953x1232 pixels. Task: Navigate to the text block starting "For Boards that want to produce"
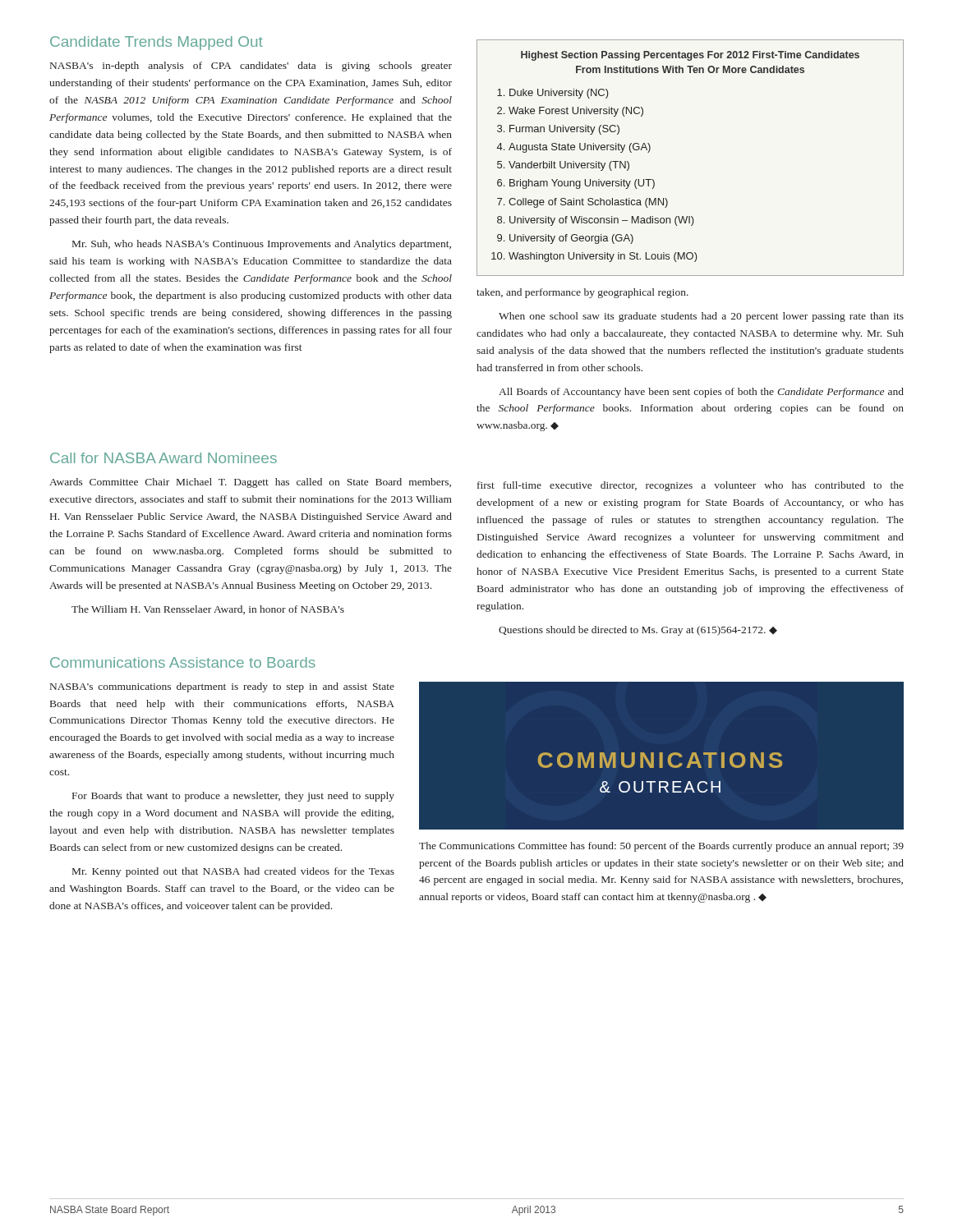tap(222, 821)
